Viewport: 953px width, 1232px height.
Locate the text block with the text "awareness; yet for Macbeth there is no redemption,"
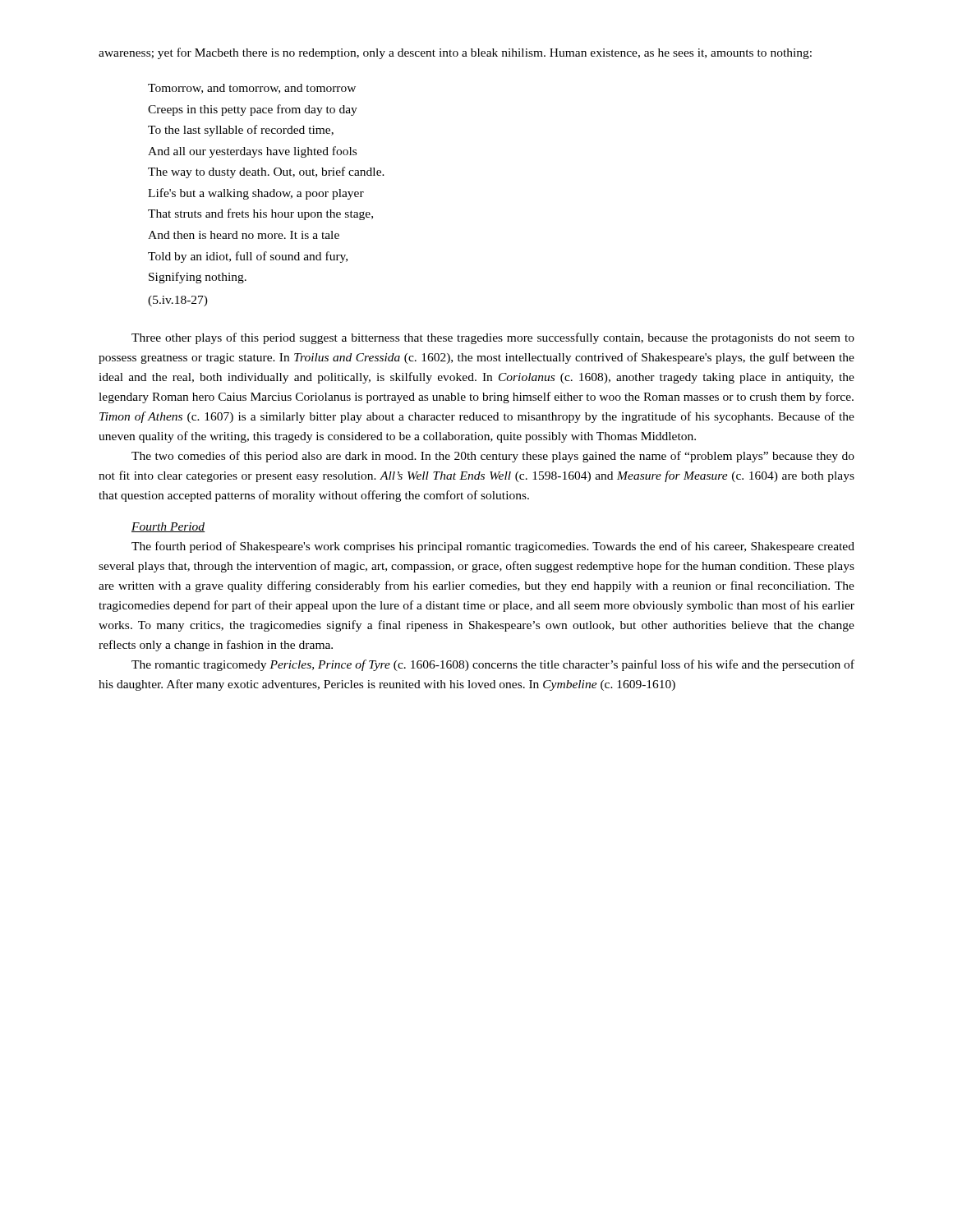pos(456,52)
